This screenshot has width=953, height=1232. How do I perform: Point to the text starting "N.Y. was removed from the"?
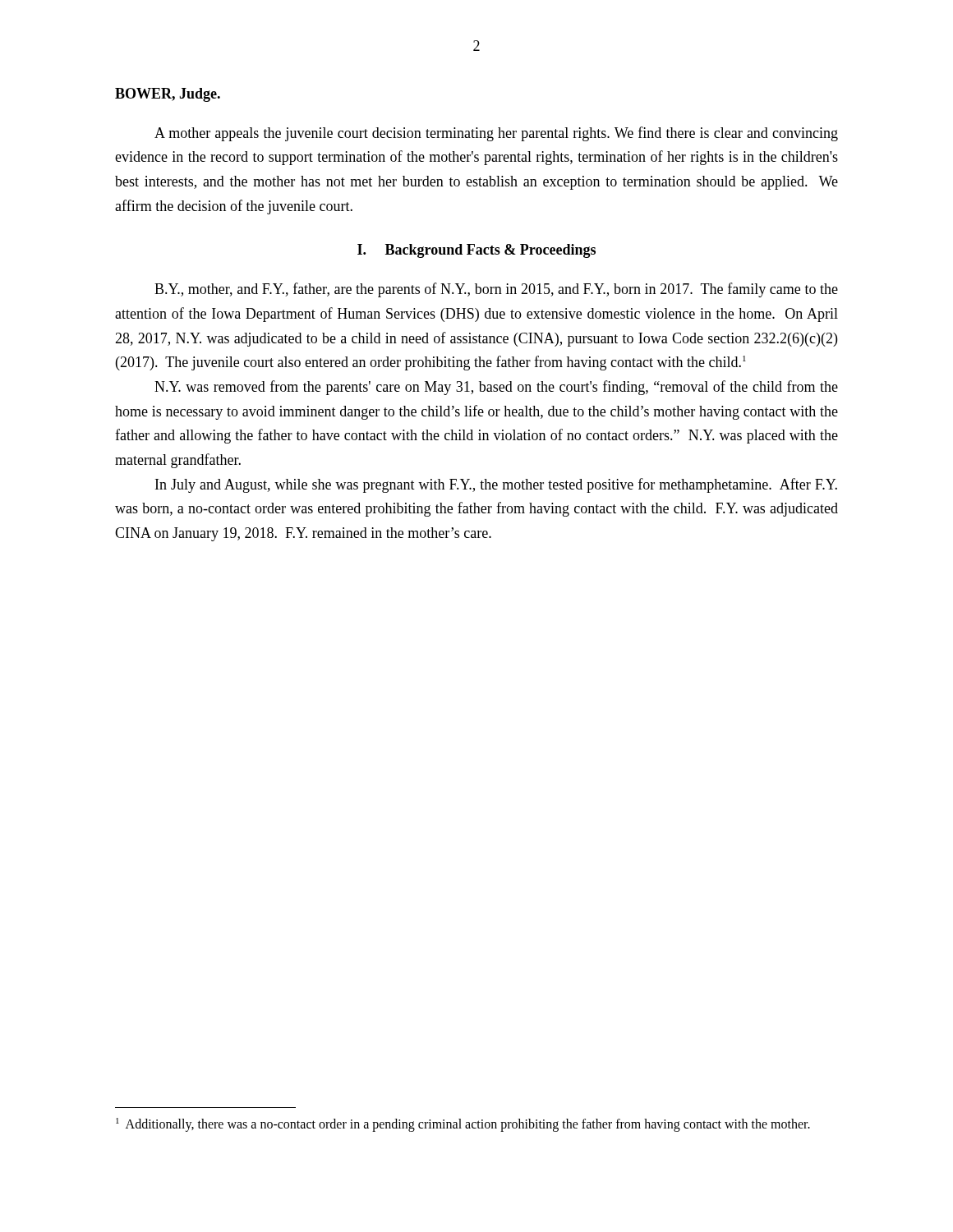[476, 423]
